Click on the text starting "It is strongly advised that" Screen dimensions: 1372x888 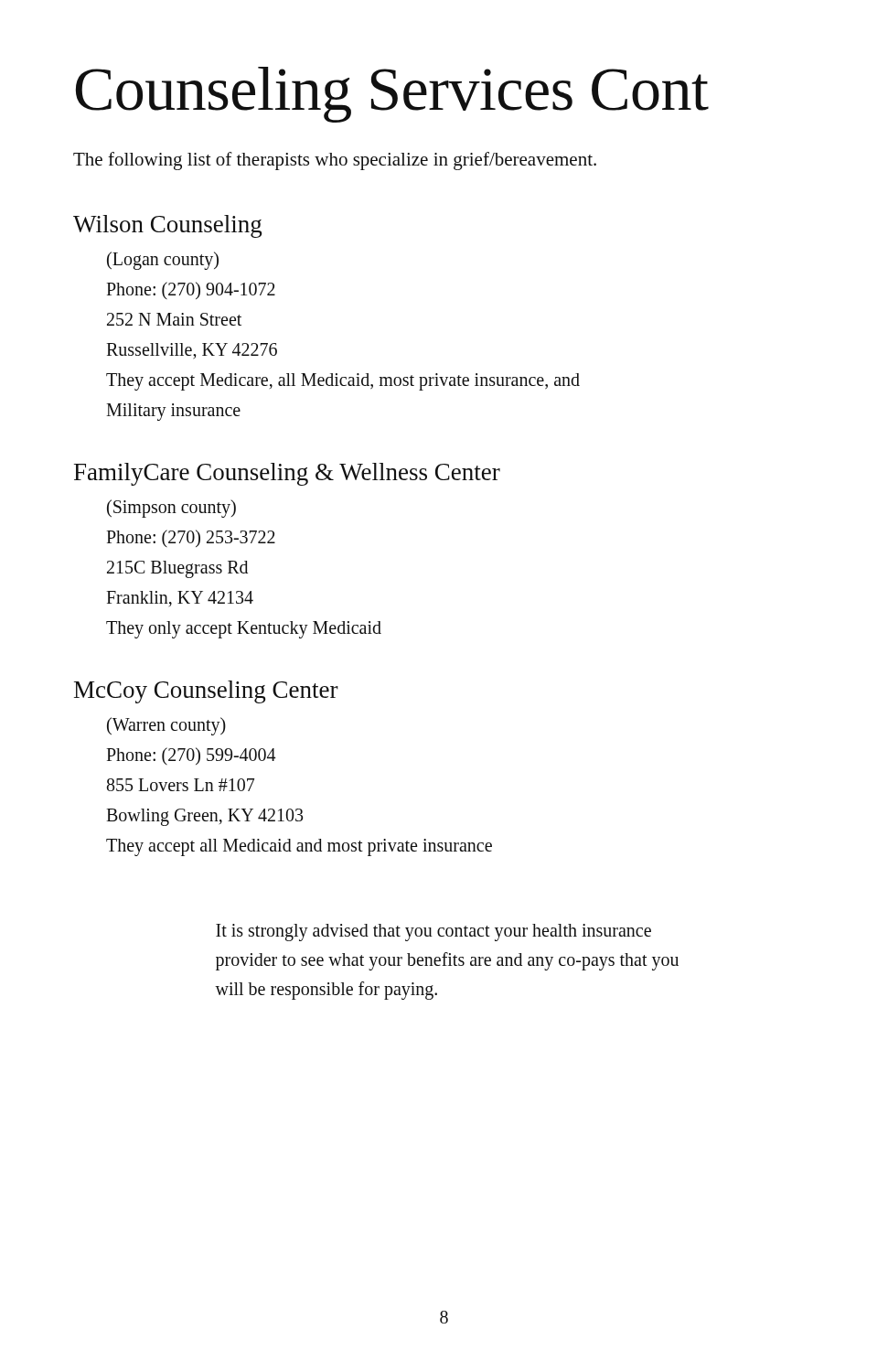click(x=444, y=960)
